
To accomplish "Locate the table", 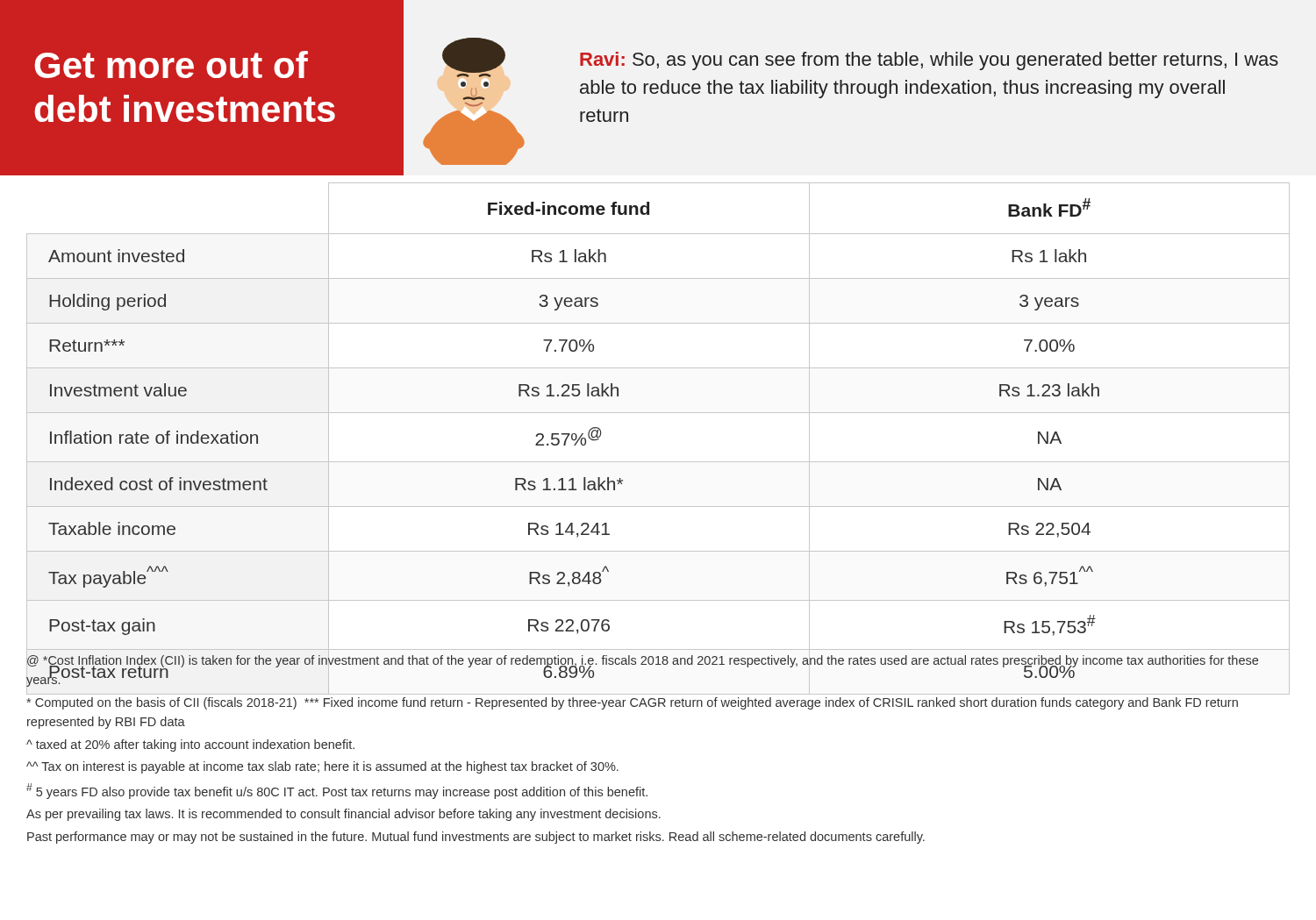I will click(658, 439).
